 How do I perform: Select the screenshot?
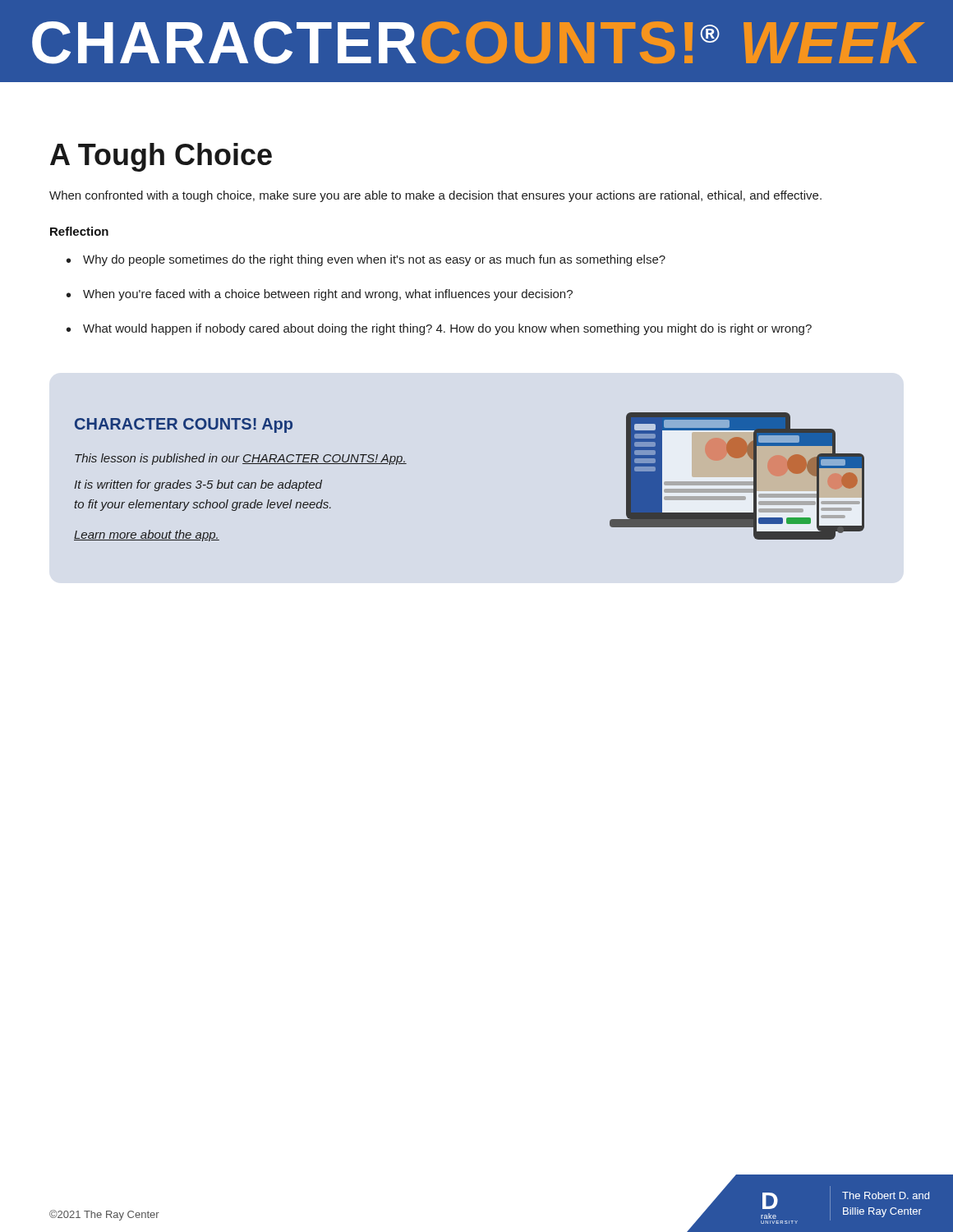point(741,478)
